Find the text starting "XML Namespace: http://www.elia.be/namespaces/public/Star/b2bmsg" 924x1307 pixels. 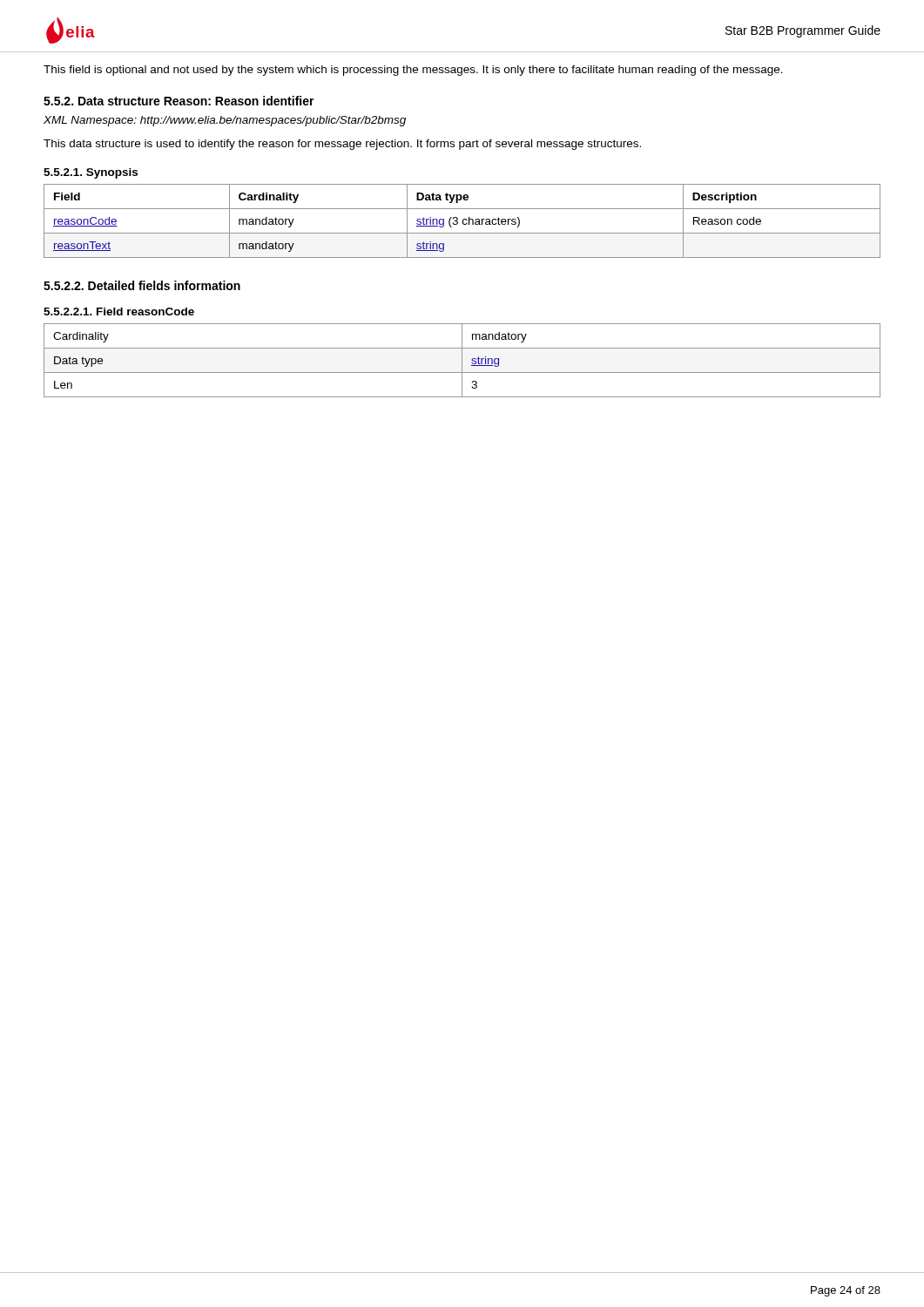click(225, 120)
